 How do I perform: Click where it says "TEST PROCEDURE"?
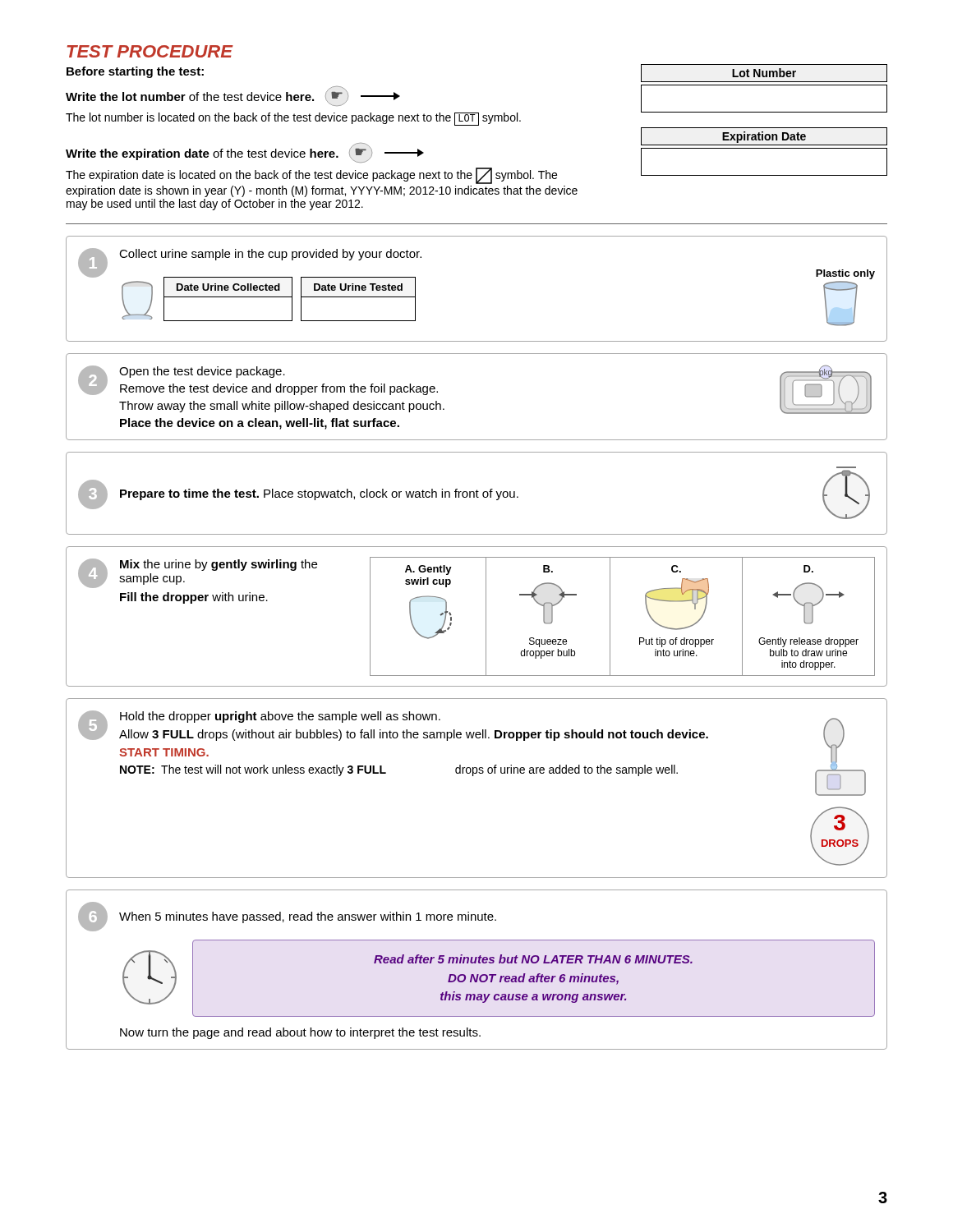click(x=149, y=51)
